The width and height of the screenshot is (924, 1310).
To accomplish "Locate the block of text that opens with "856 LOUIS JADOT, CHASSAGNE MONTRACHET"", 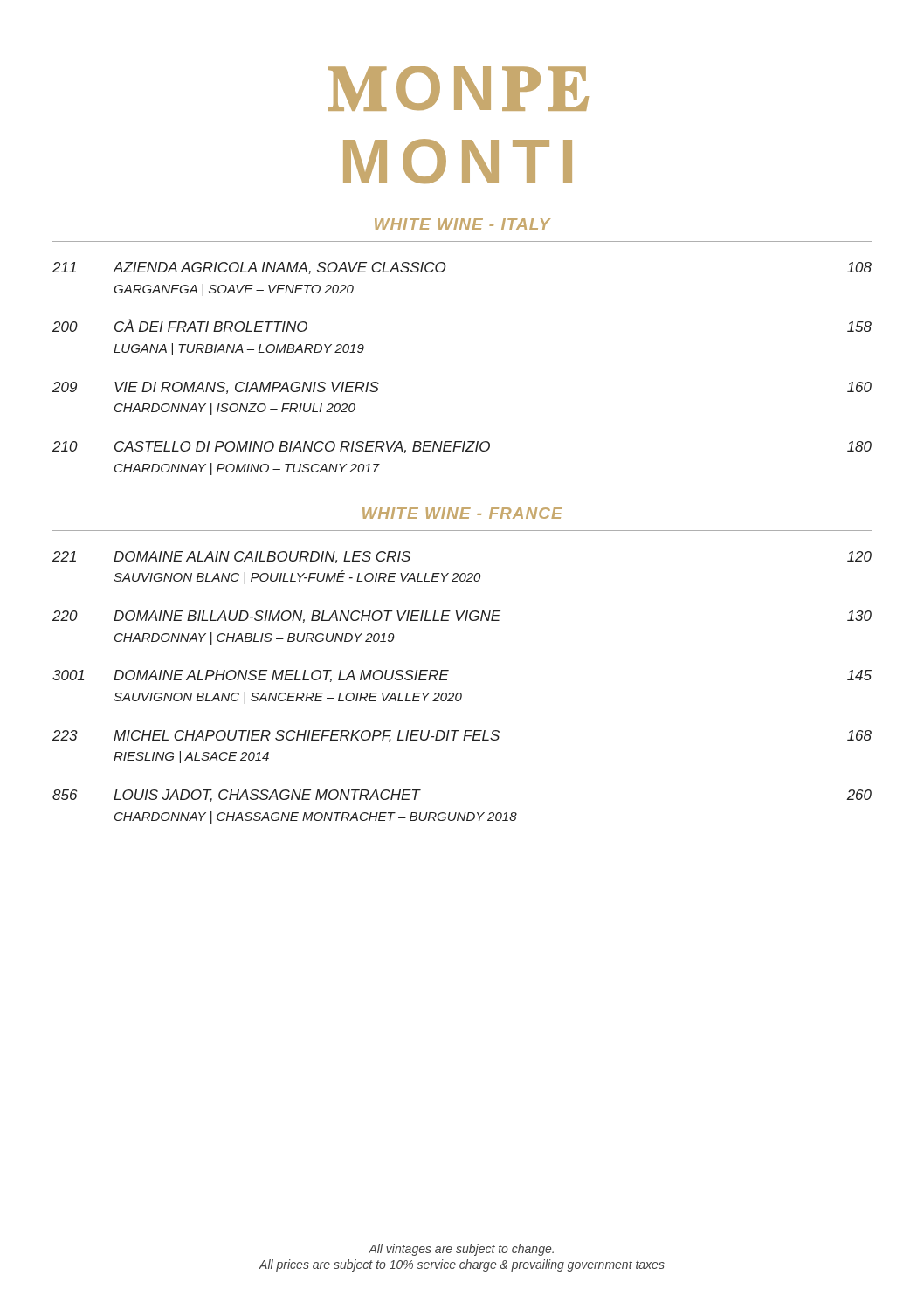I will pyautogui.click(x=462, y=805).
